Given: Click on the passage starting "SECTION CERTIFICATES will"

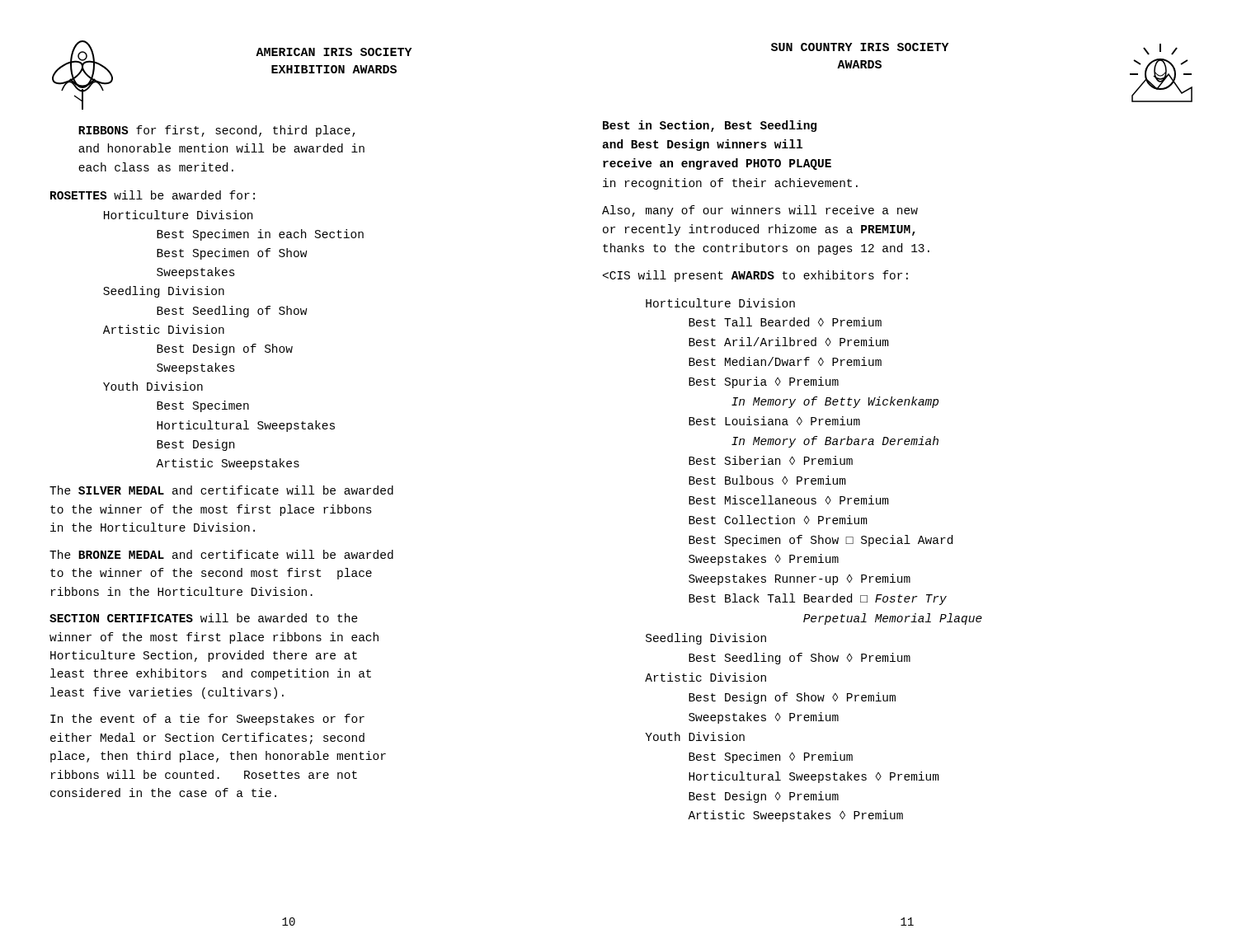Looking at the screenshot, I should click(x=214, y=656).
